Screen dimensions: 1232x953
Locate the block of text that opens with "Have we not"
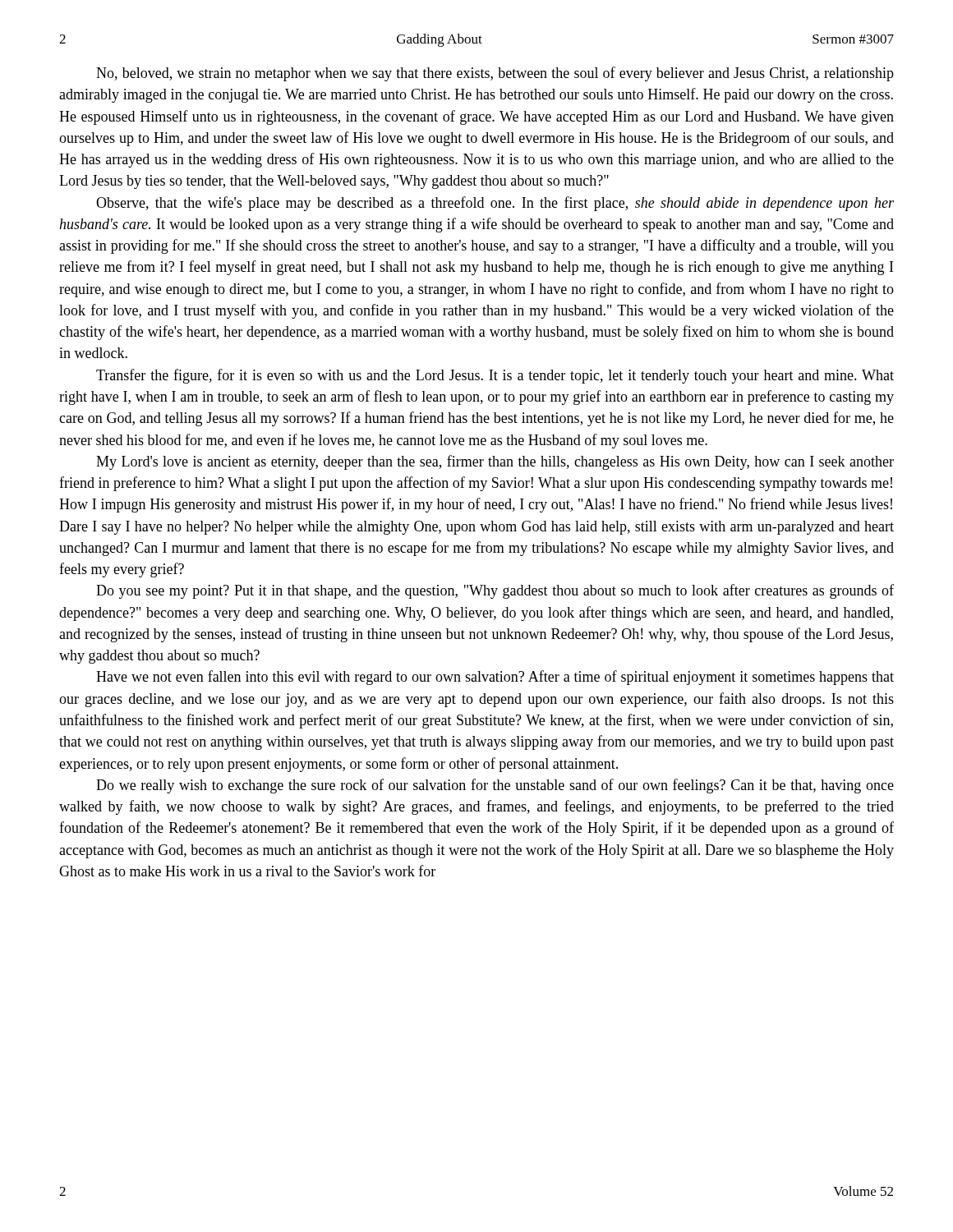point(476,720)
